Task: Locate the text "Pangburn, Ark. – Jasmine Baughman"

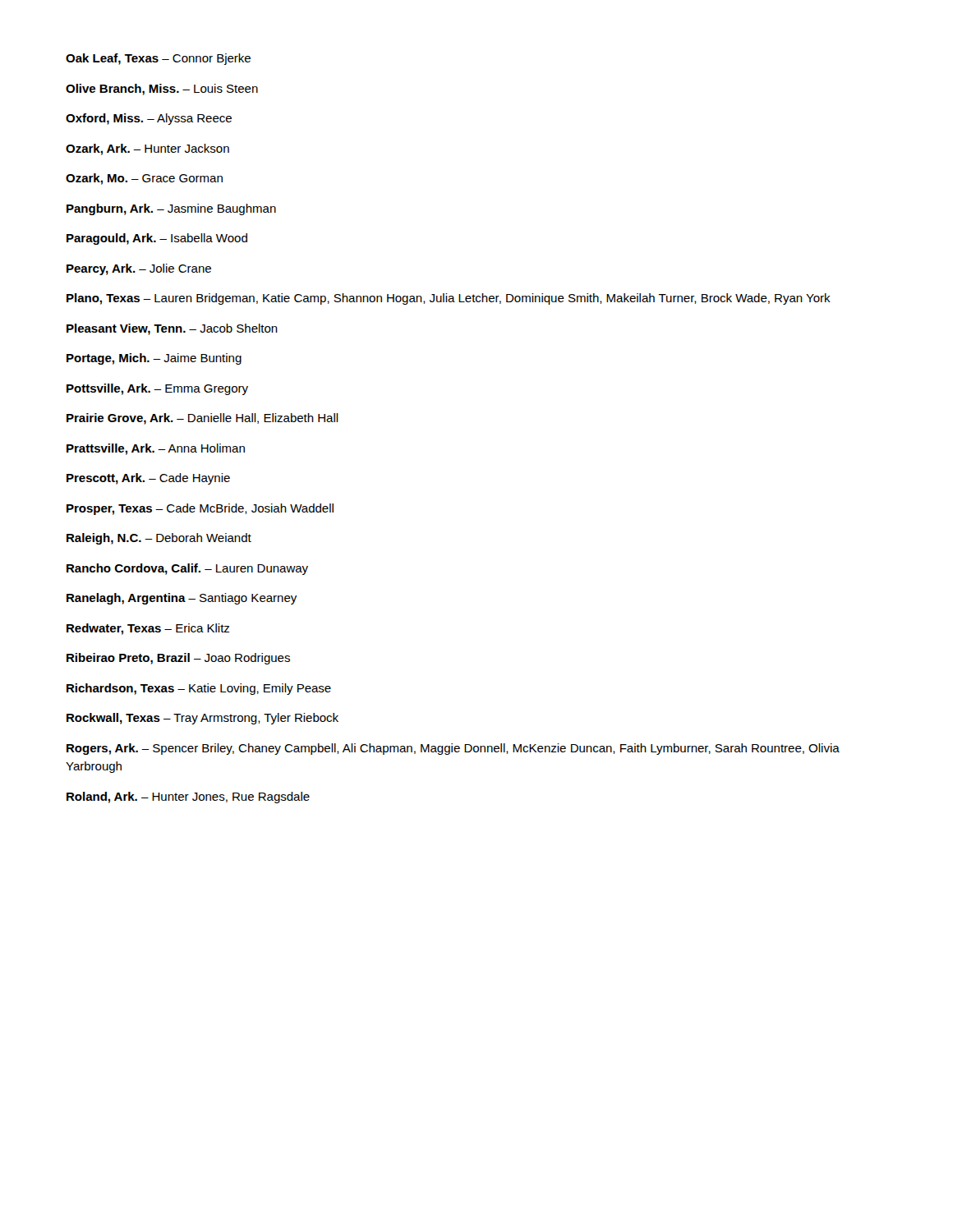Action: coord(171,208)
